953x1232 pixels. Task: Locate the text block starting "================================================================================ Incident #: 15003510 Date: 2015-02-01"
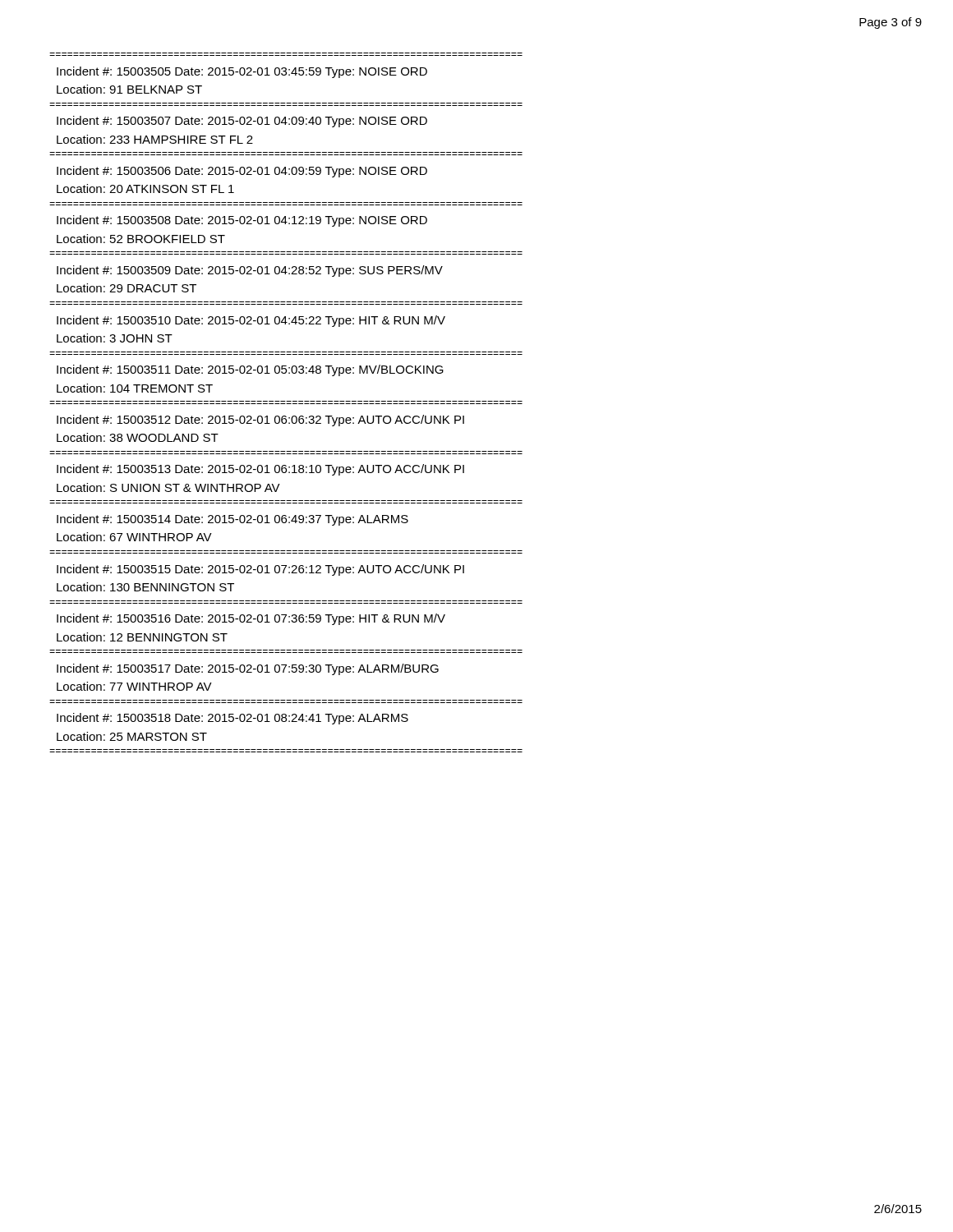tap(251, 321)
